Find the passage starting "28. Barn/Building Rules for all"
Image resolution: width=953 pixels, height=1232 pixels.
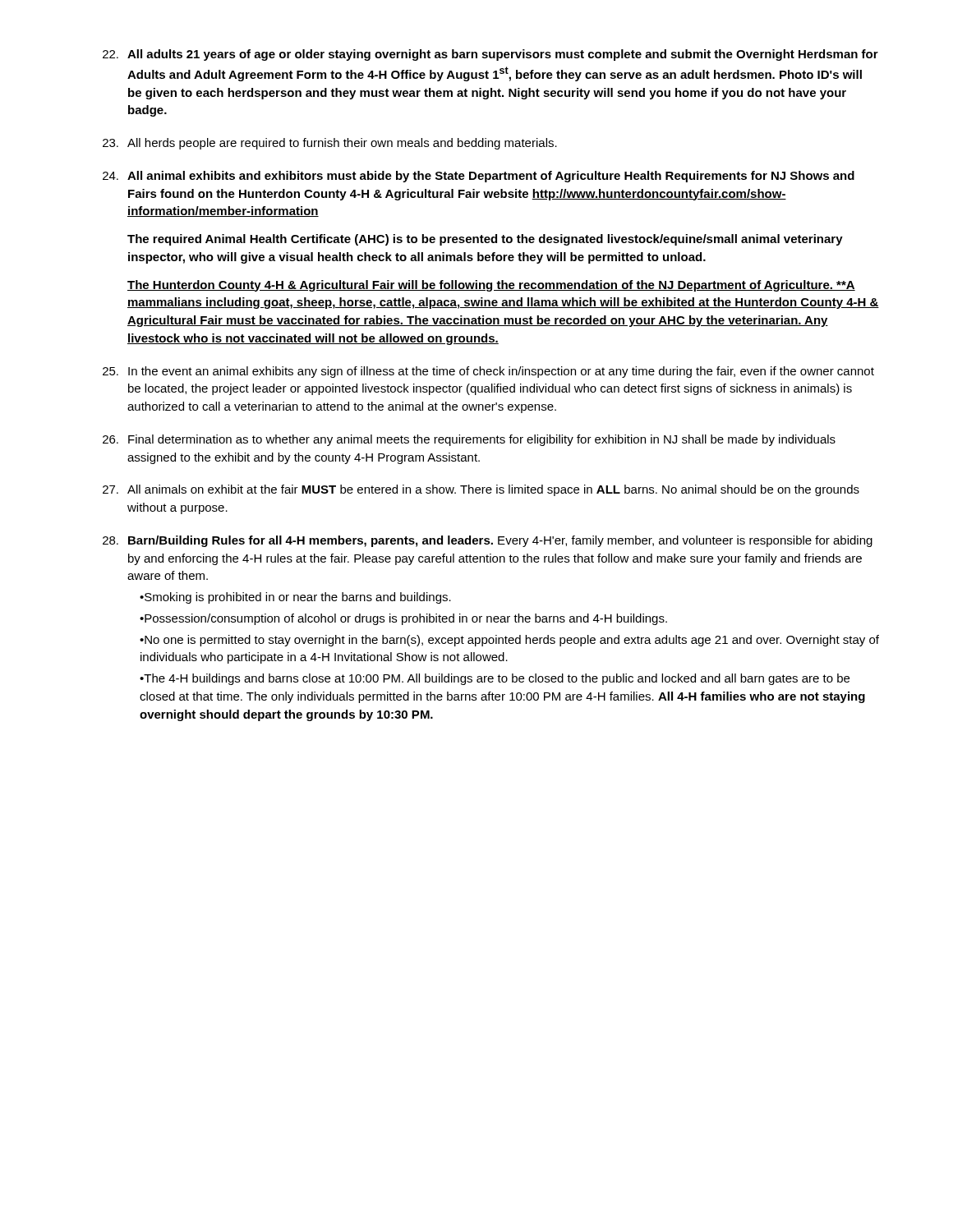[476, 629]
